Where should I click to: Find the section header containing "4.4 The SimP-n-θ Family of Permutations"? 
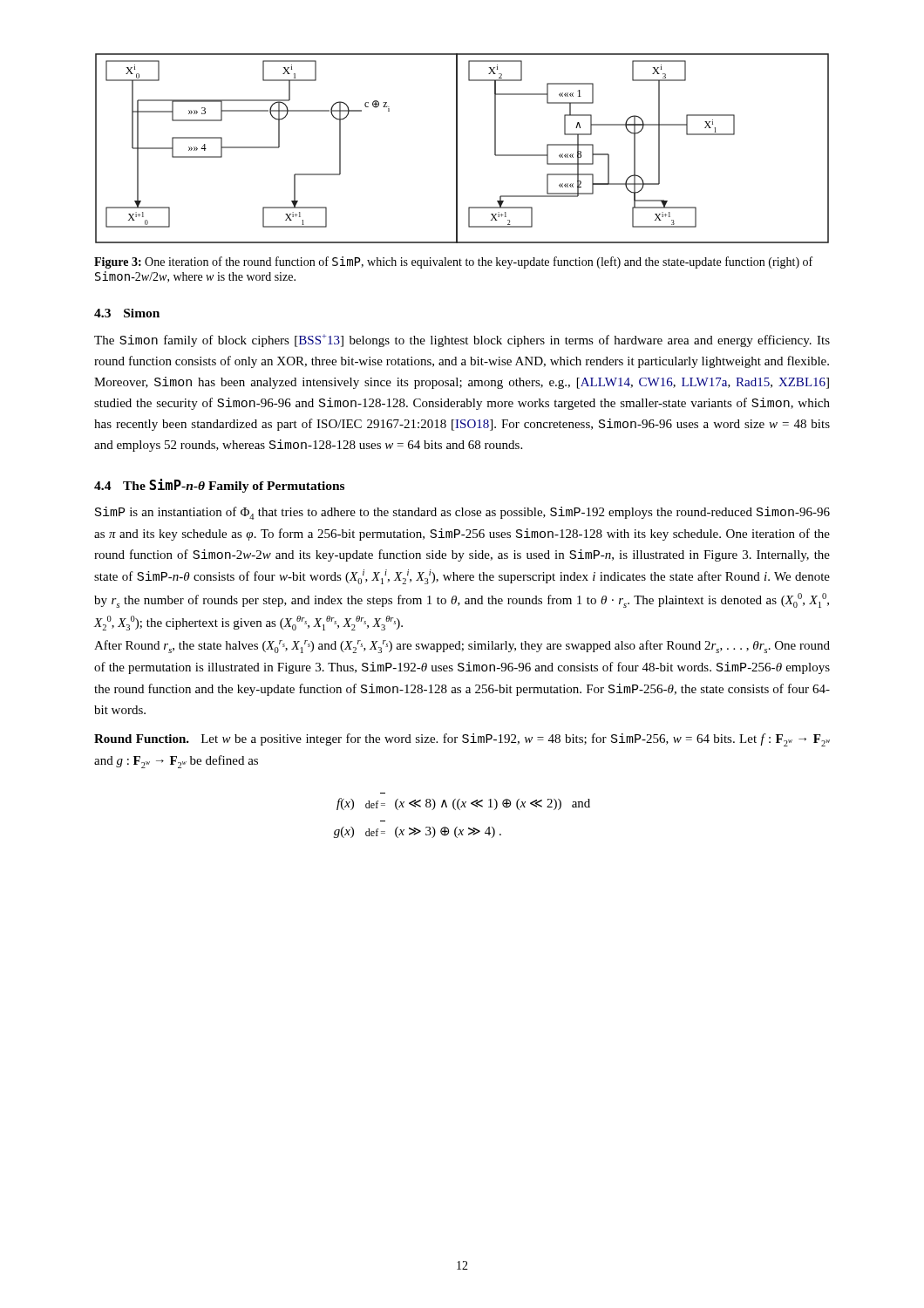click(219, 485)
